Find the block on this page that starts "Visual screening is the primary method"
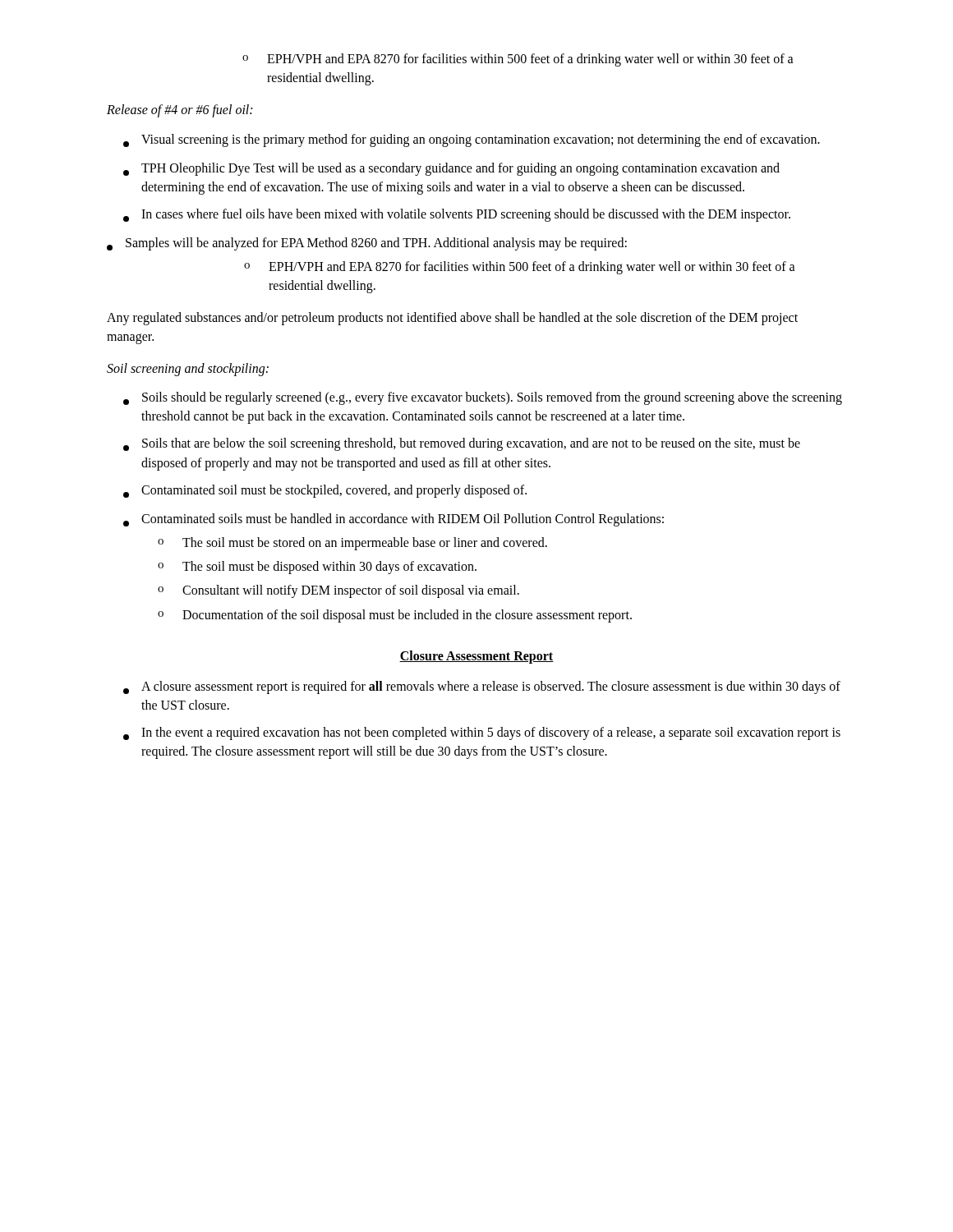 pos(472,140)
